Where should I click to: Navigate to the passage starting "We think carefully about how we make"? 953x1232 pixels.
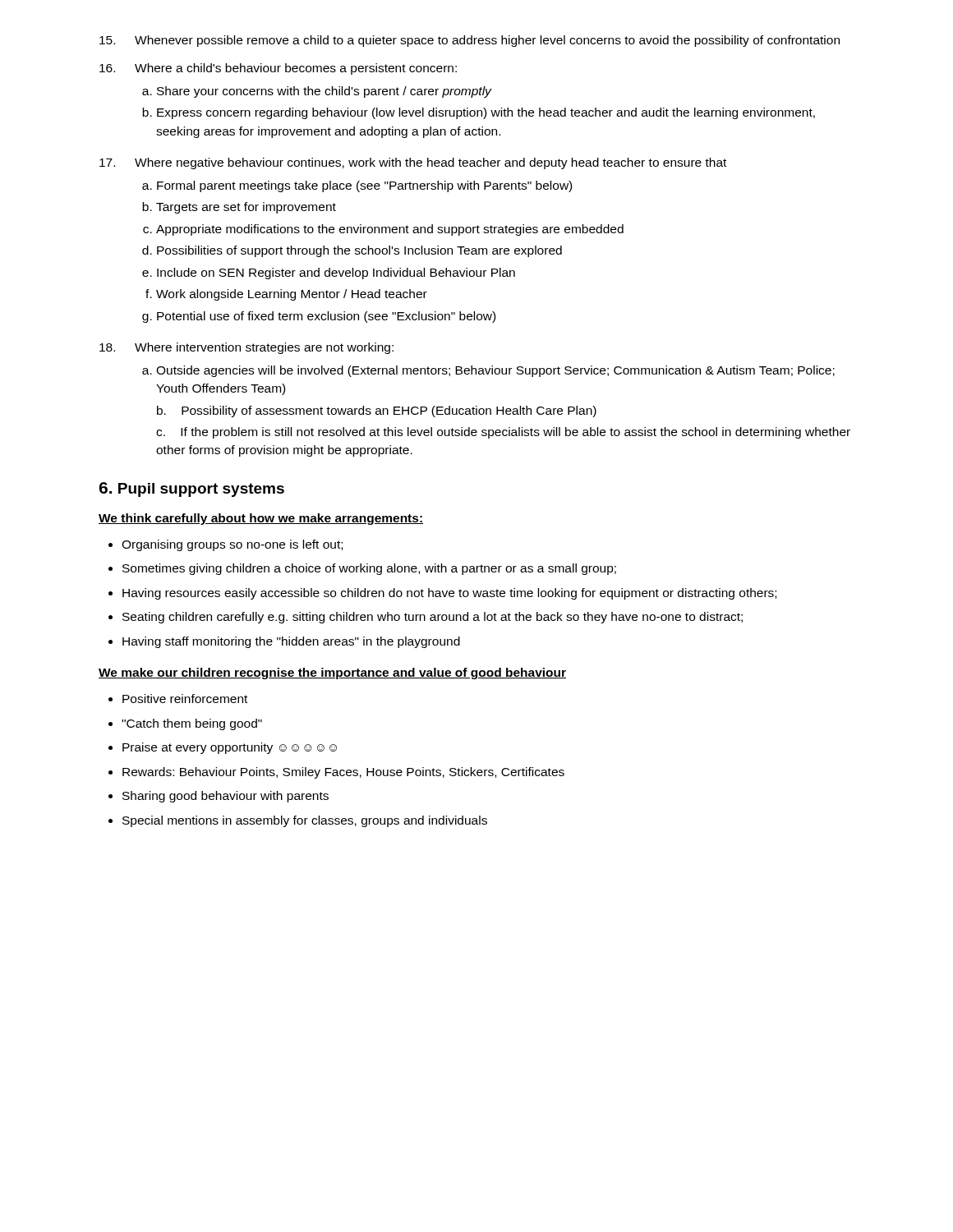[x=261, y=518]
